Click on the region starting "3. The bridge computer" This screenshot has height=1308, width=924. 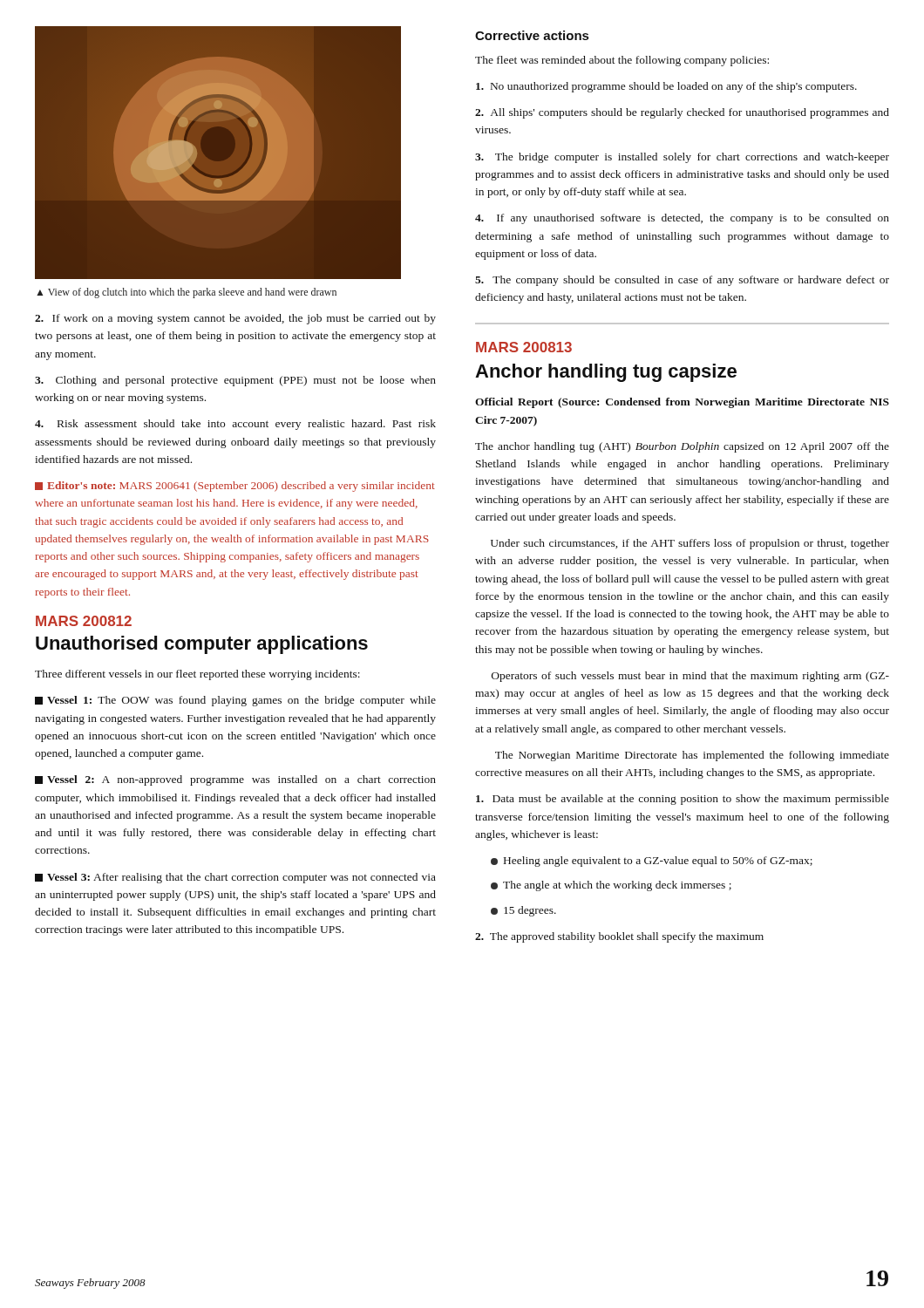pyautogui.click(x=682, y=174)
